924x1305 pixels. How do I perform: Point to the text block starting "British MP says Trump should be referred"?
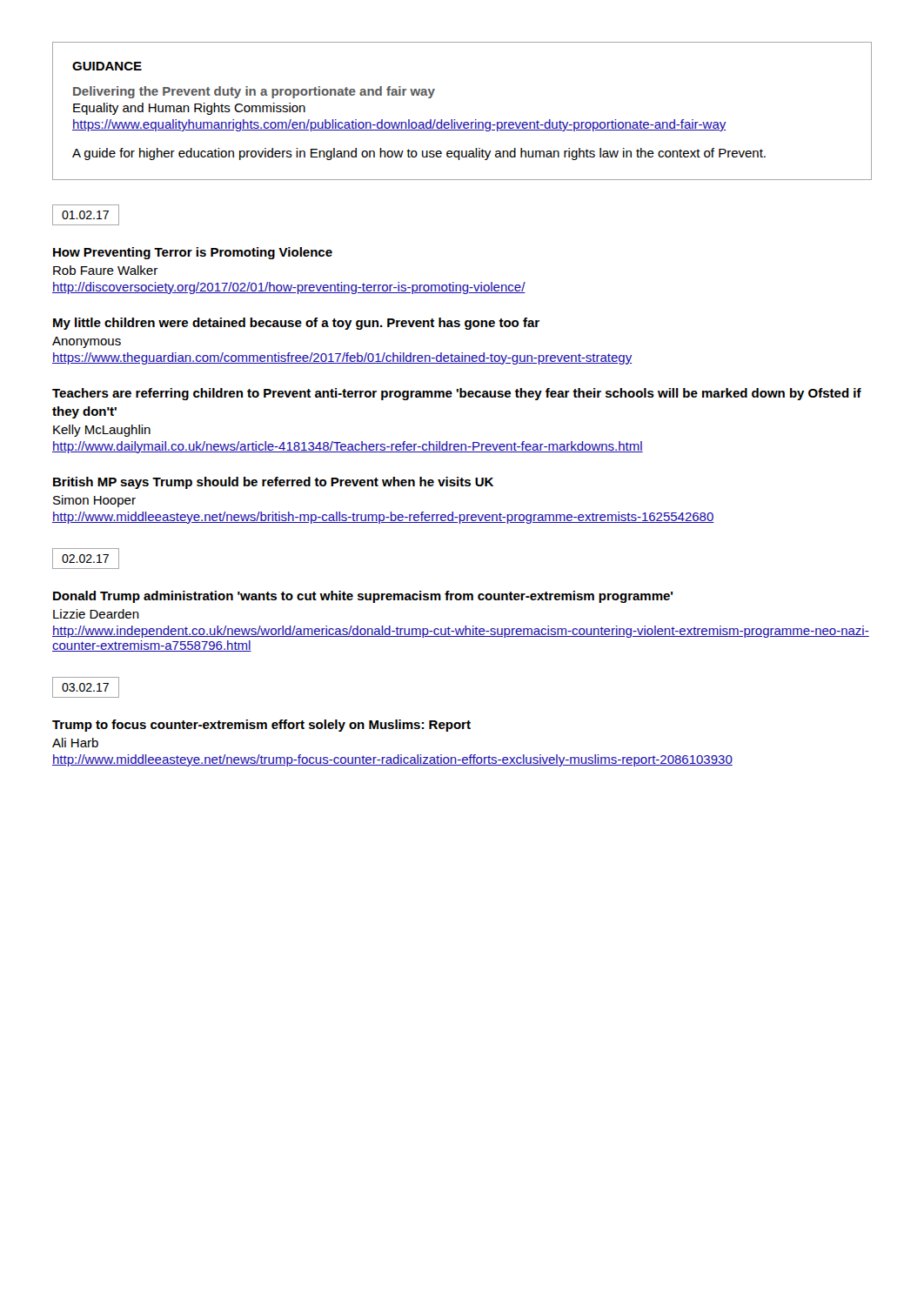click(x=273, y=483)
